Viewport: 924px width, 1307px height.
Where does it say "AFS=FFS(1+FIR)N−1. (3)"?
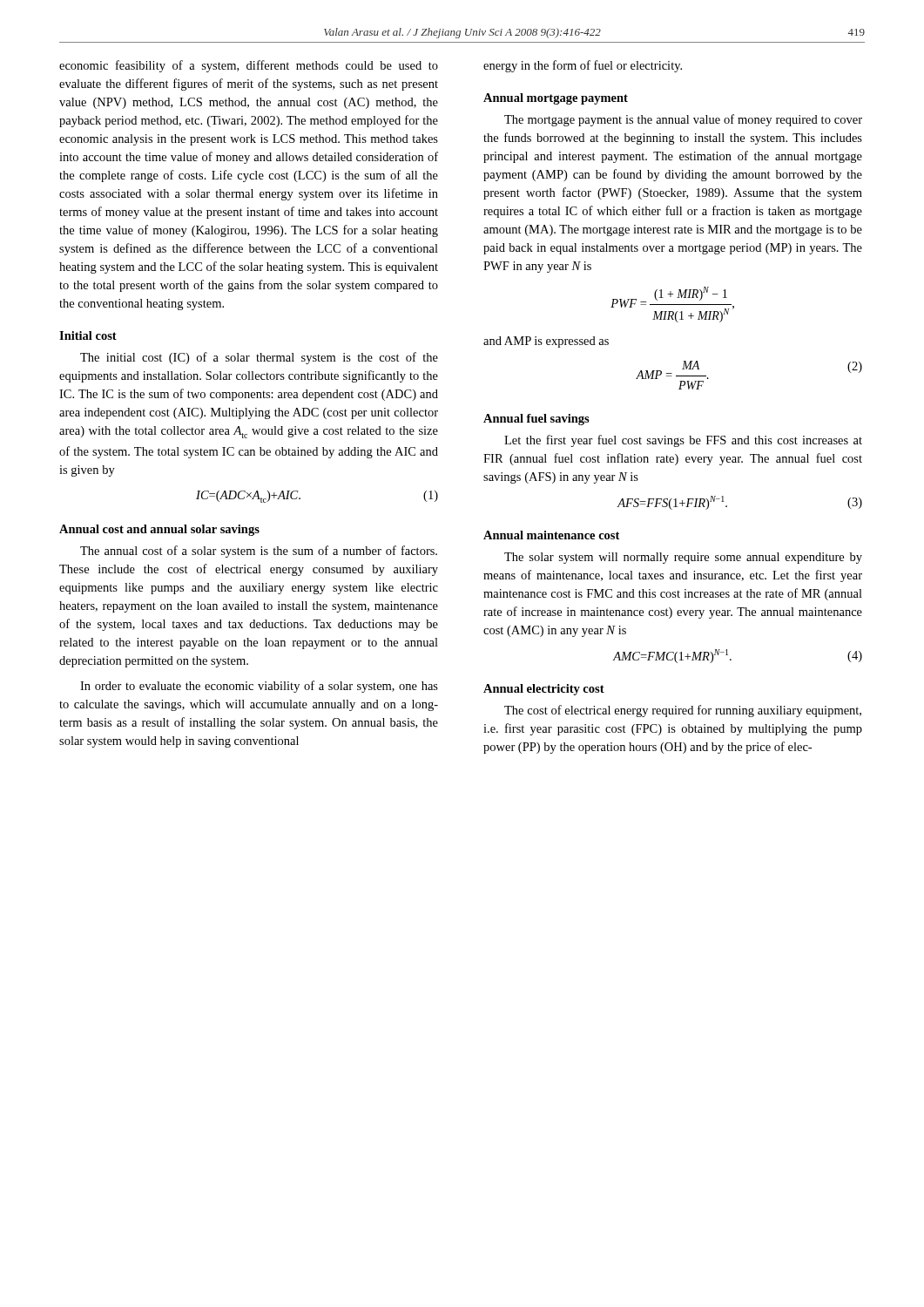(670, 502)
